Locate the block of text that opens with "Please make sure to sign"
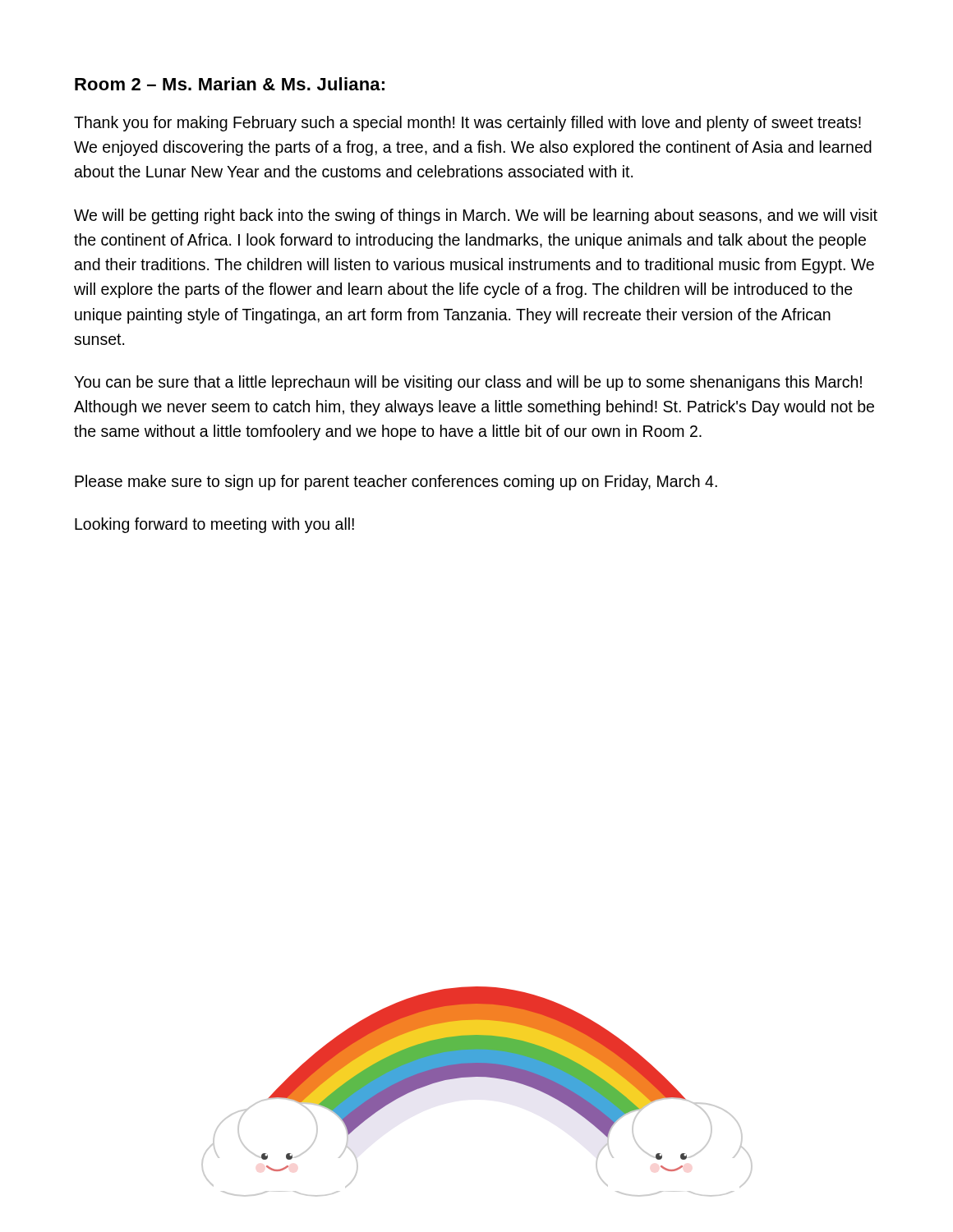Screen dimensions: 1232x953 point(396,481)
